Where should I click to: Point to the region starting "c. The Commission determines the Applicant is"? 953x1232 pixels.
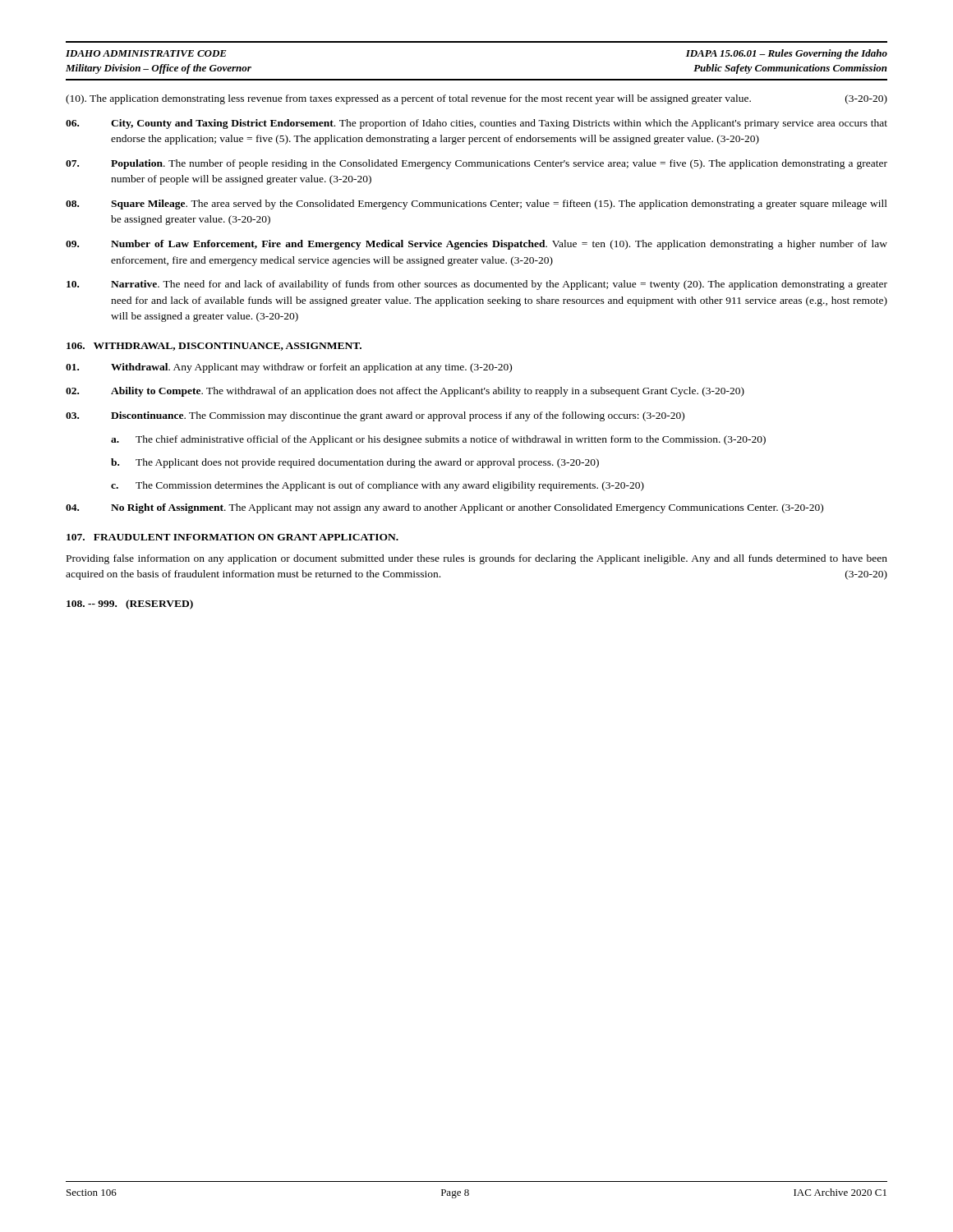(499, 485)
